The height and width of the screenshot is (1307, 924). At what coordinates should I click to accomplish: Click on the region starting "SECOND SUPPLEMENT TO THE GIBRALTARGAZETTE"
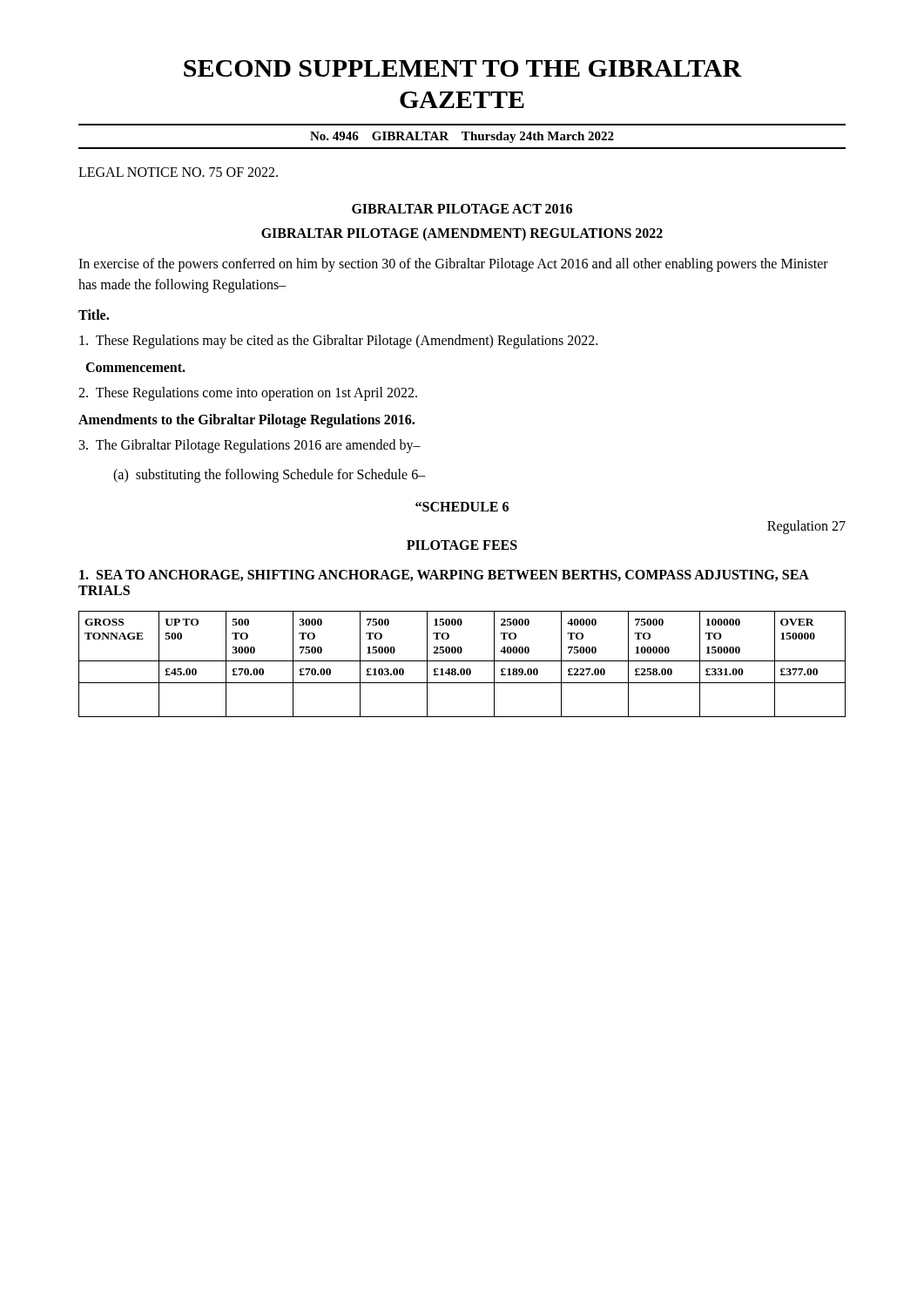462,84
